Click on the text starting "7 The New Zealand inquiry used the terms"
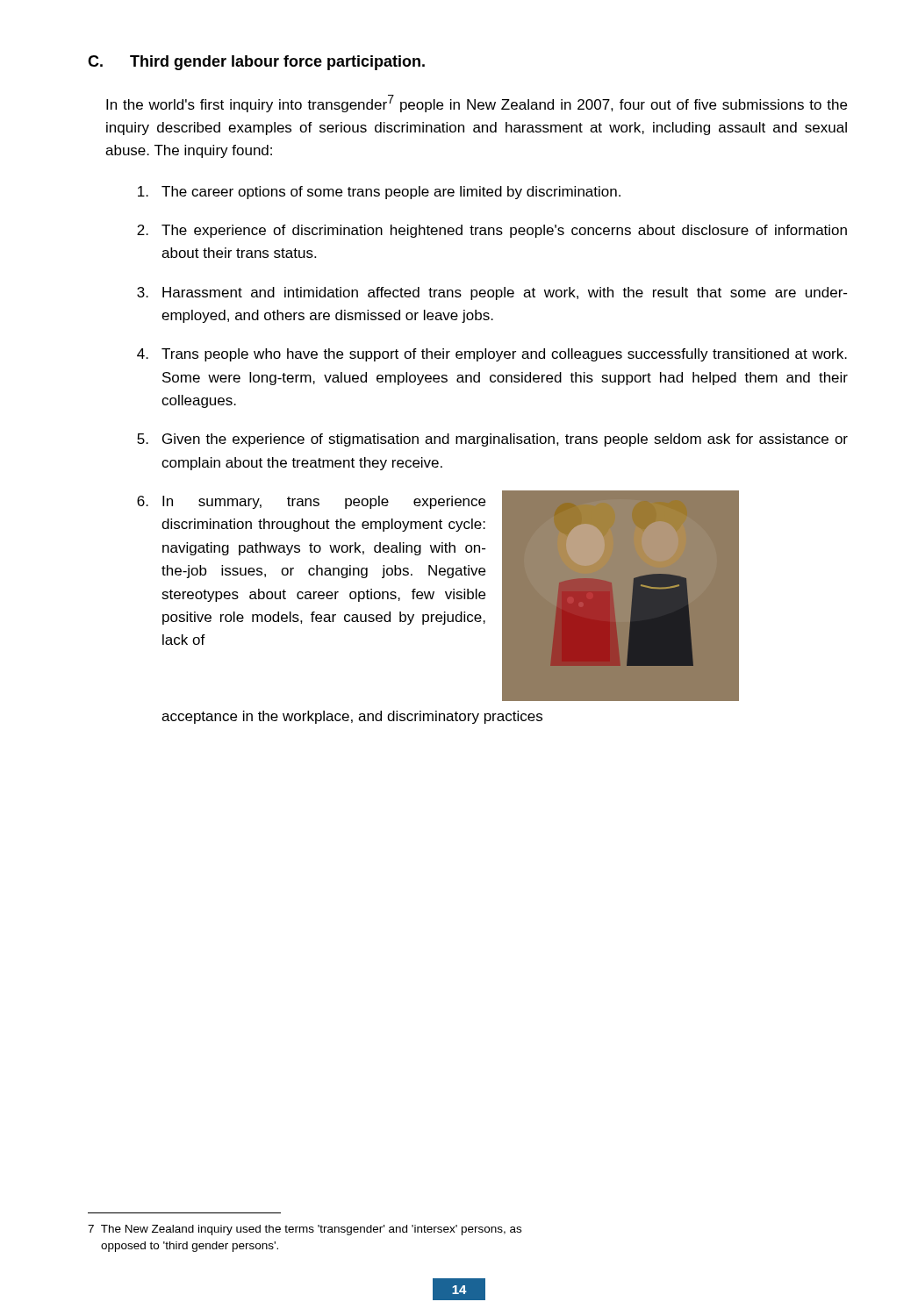 (x=305, y=1237)
